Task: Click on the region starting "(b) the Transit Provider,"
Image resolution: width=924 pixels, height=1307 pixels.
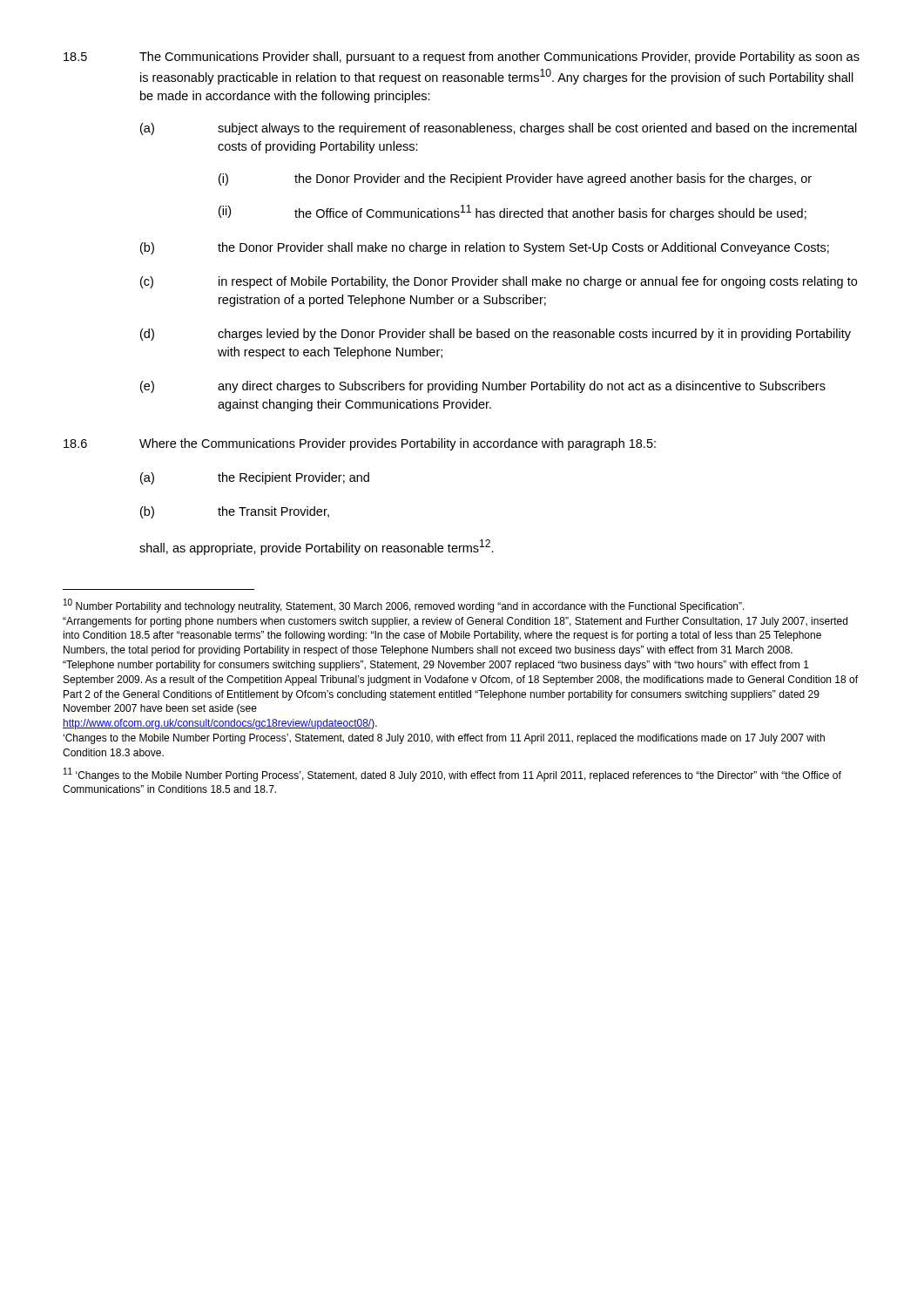Action: (235, 512)
